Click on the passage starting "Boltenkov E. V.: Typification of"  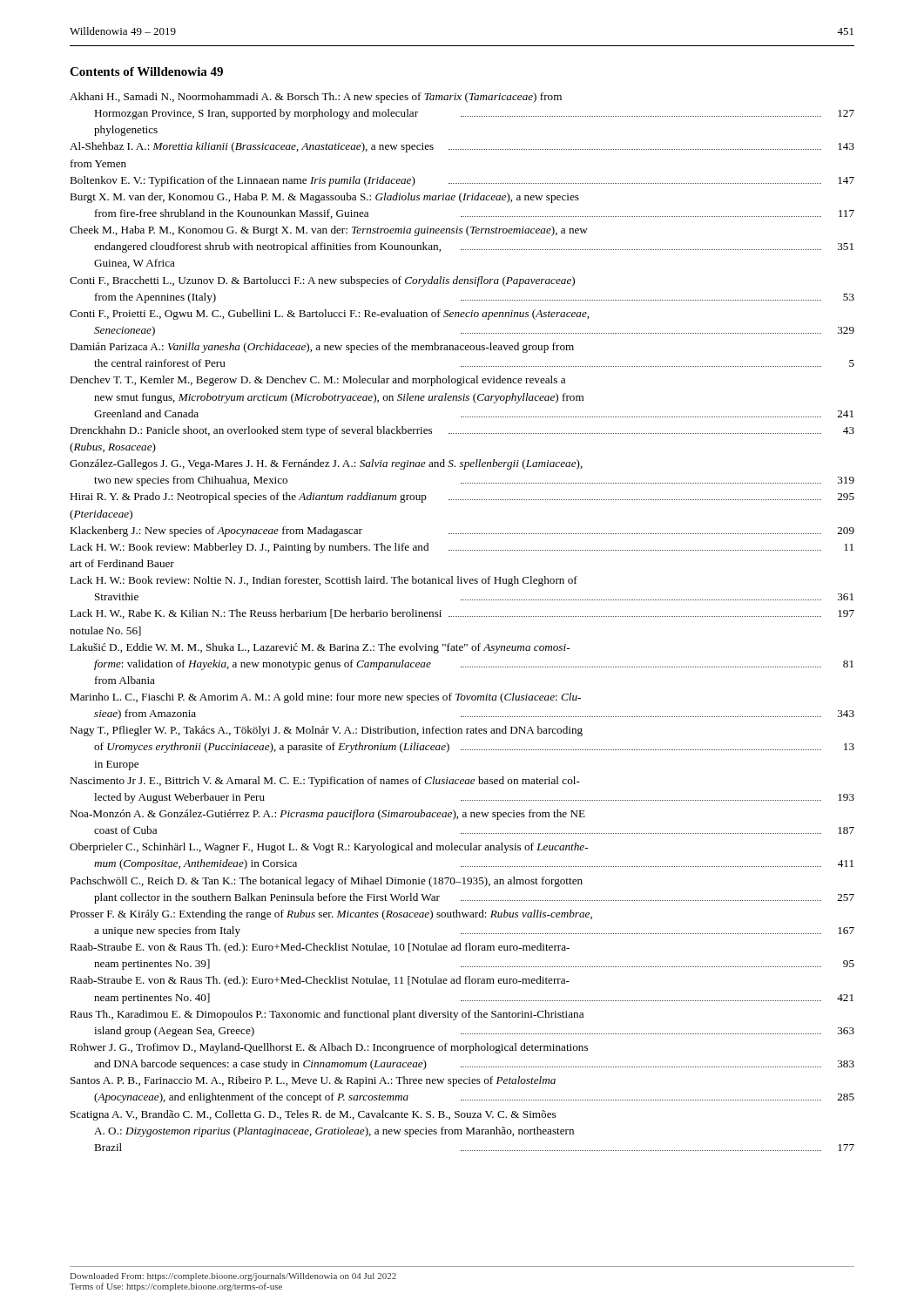pos(462,180)
